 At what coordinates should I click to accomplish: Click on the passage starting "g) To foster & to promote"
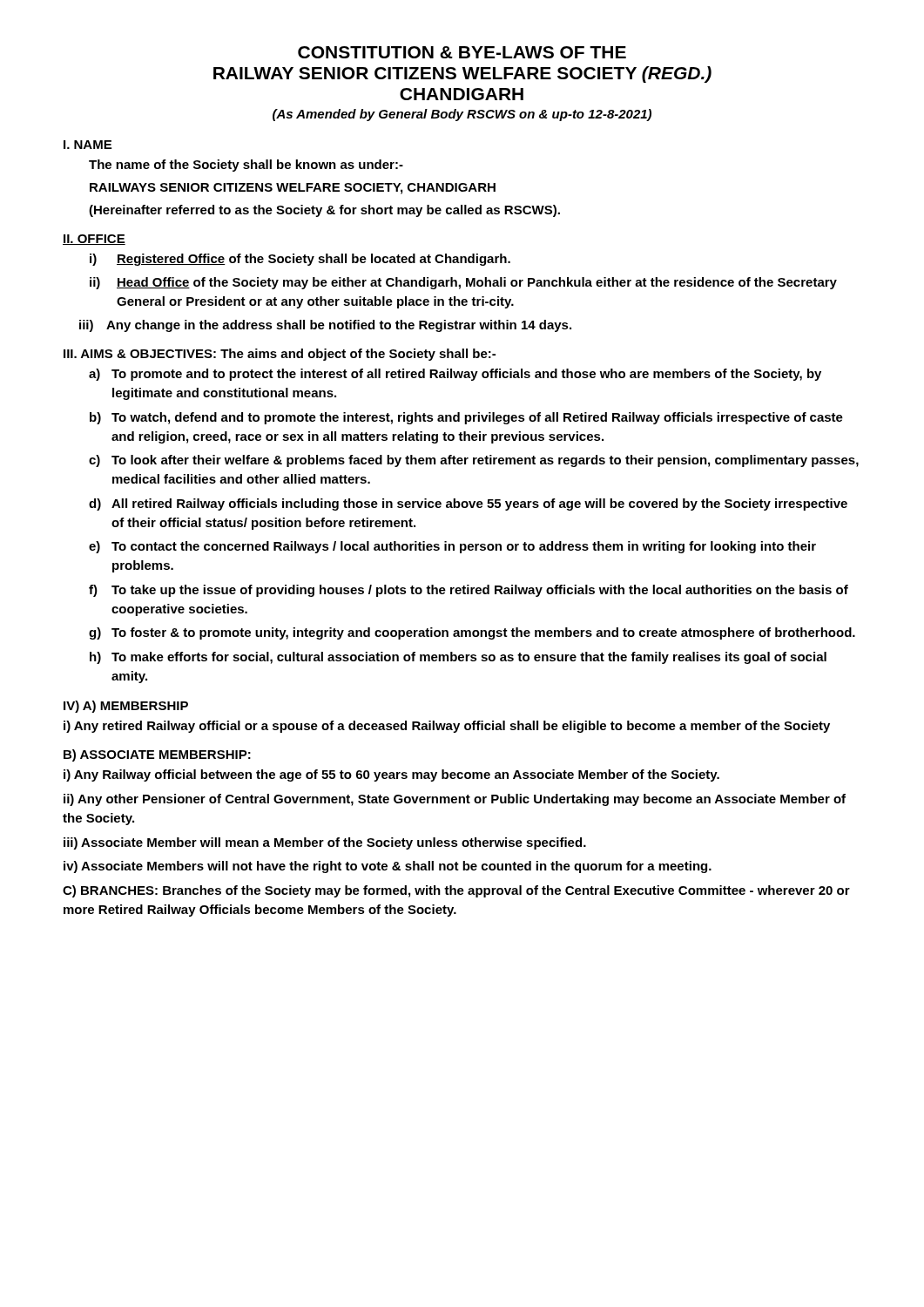coord(475,633)
